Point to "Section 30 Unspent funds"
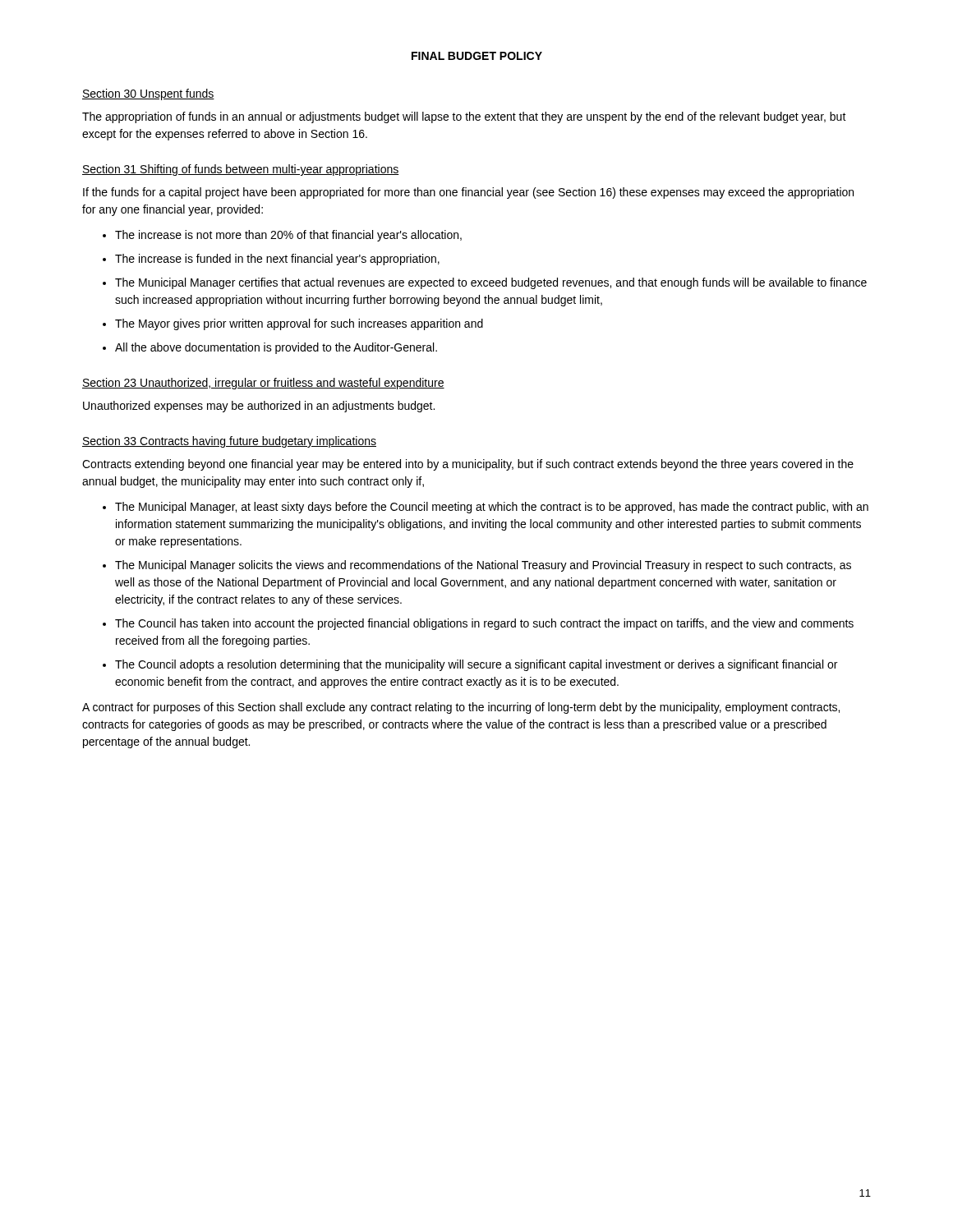Screen dimensions: 1232x953 click(x=148, y=94)
